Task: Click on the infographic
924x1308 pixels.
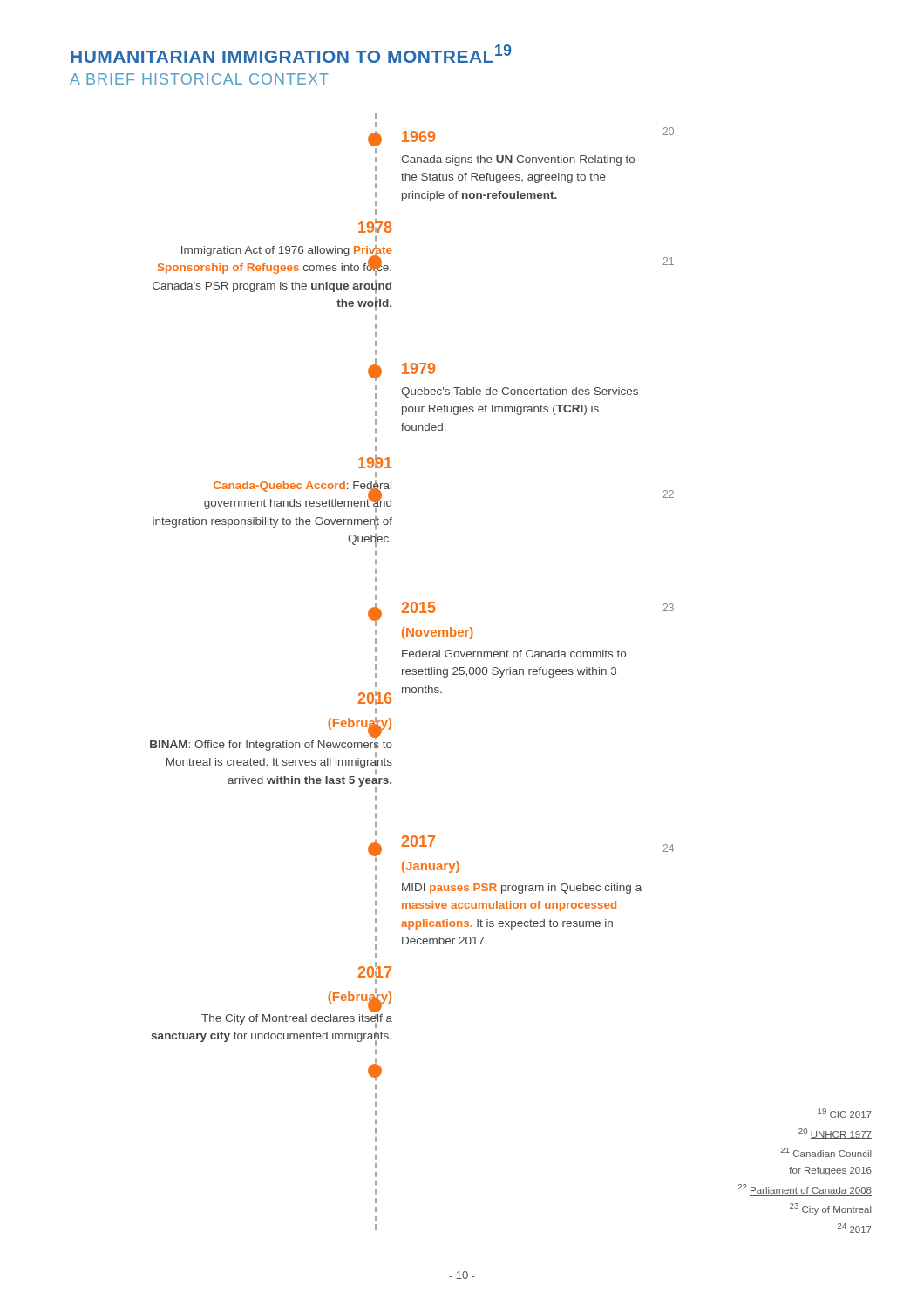Action: point(462,685)
